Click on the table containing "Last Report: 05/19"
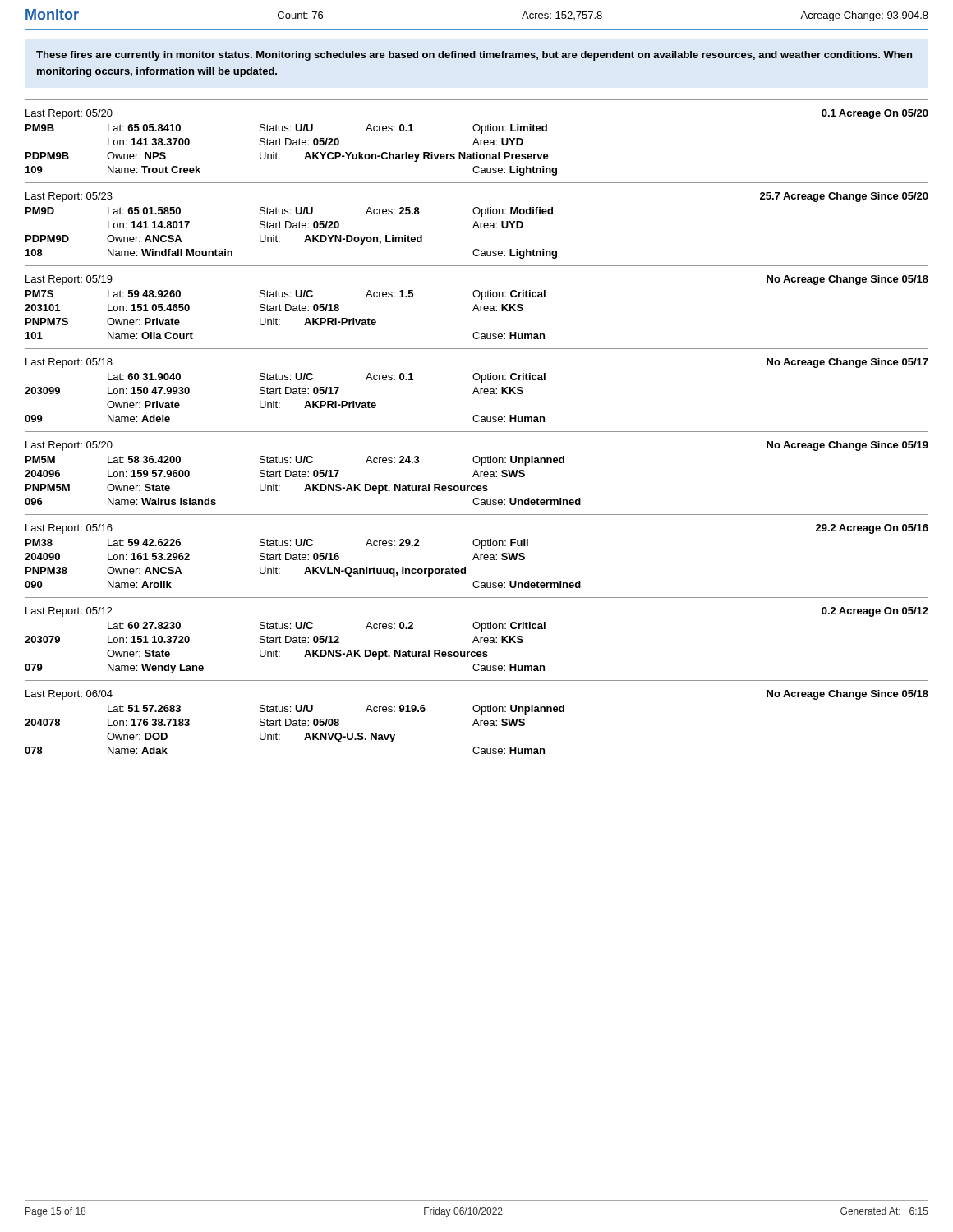 click(x=476, y=306)
